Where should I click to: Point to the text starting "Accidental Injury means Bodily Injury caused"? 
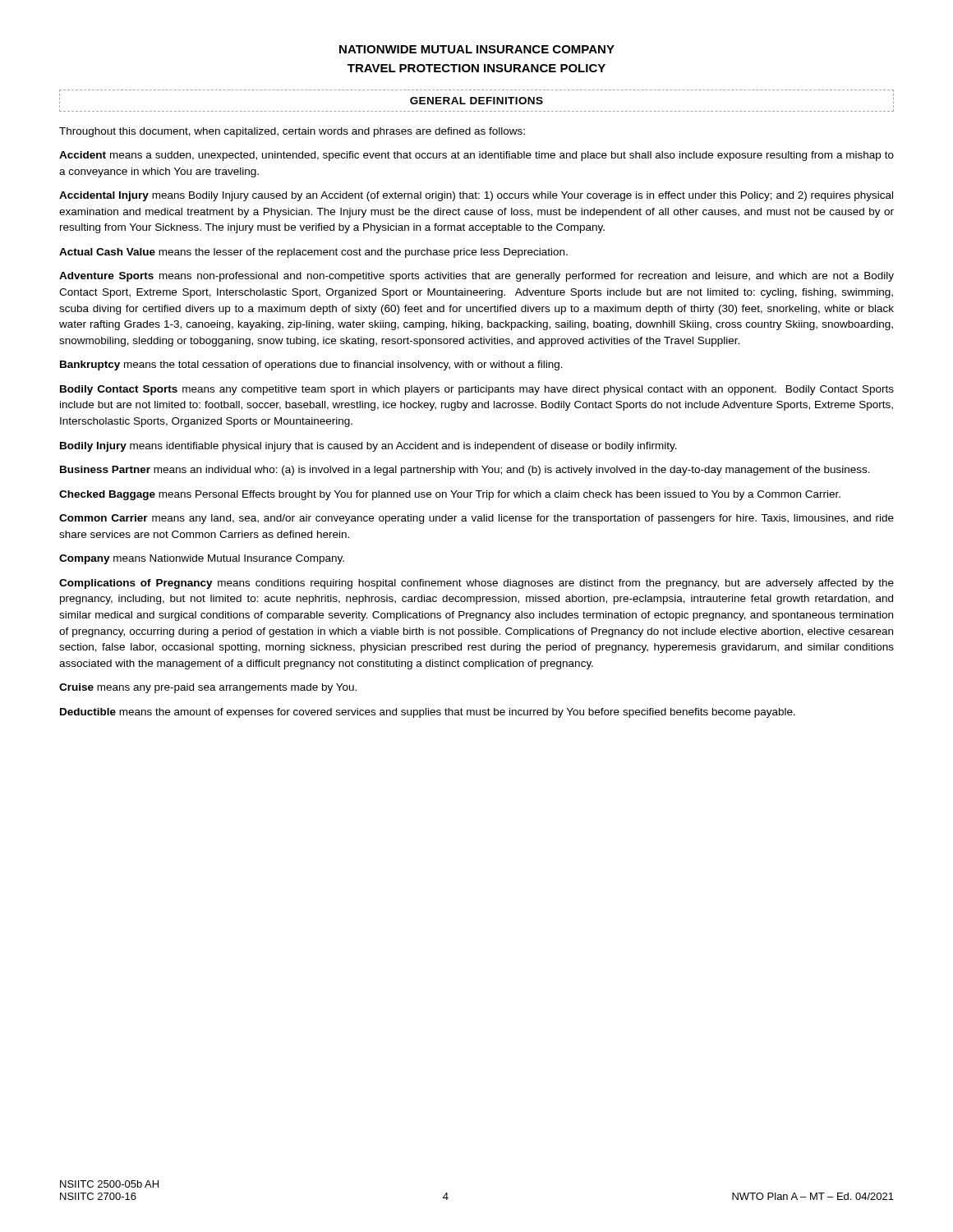(x=476, y=211)
